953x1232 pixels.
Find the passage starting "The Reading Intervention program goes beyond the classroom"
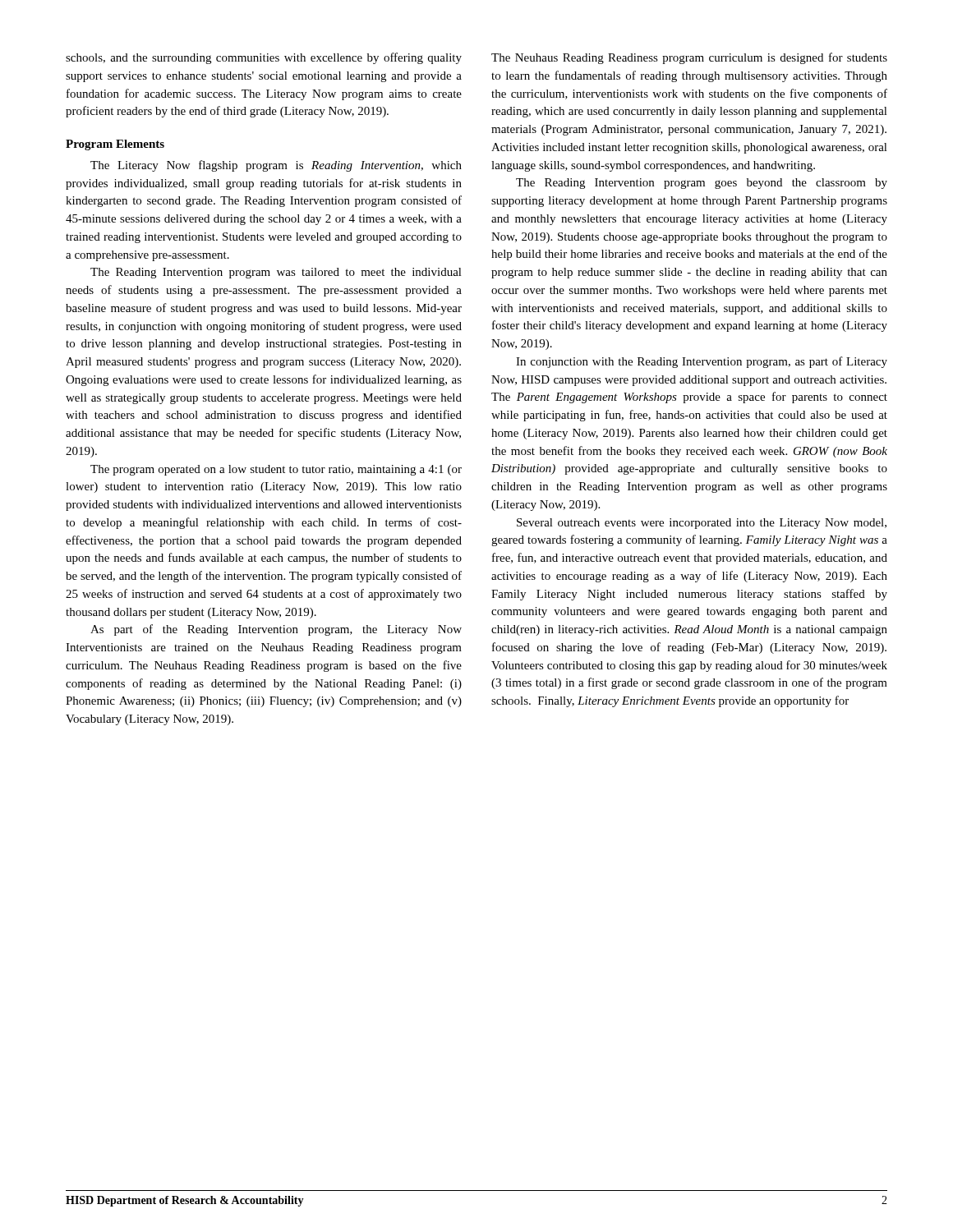[689, 264]
